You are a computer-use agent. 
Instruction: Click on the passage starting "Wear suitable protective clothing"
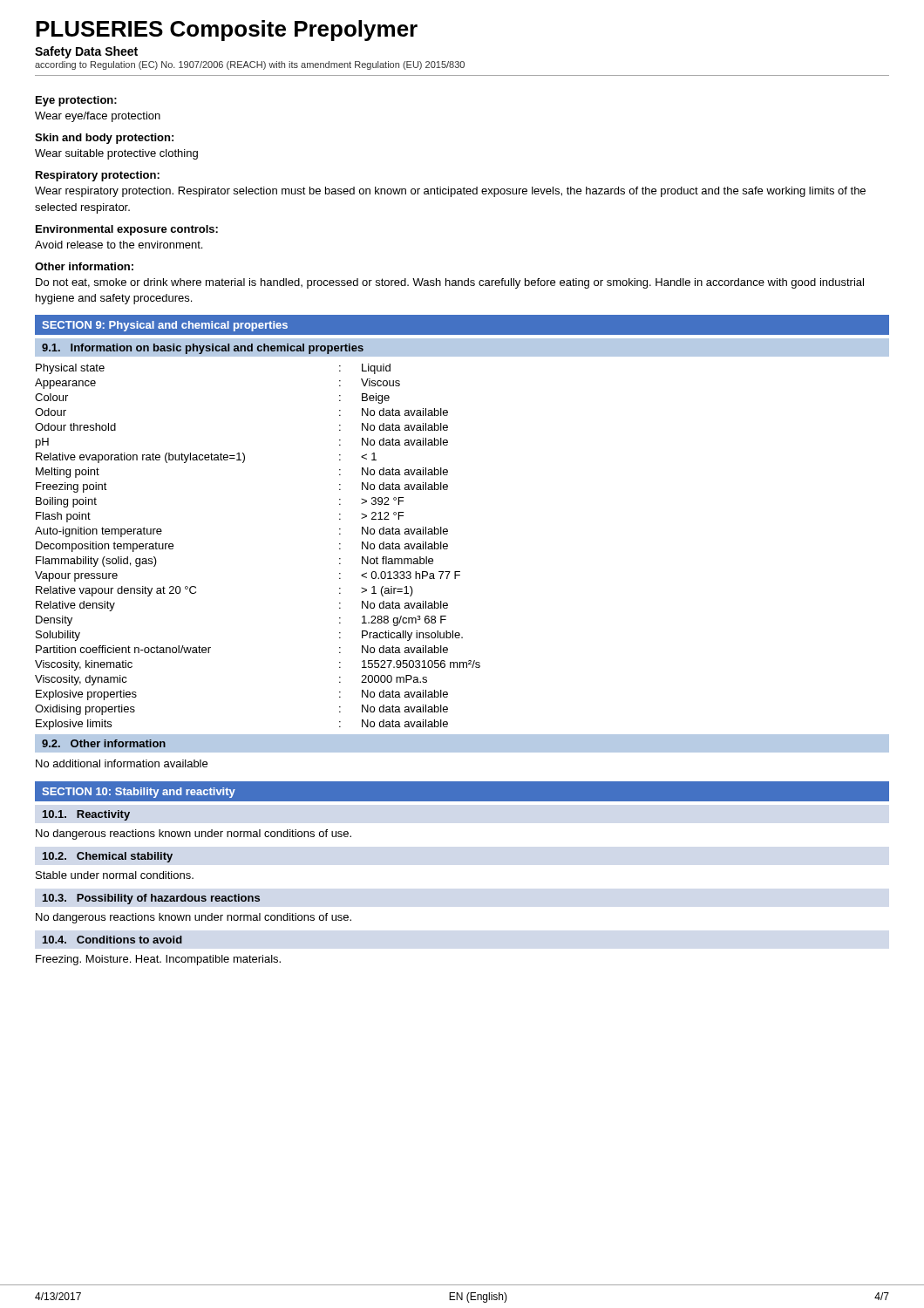[x=116, y=154]
